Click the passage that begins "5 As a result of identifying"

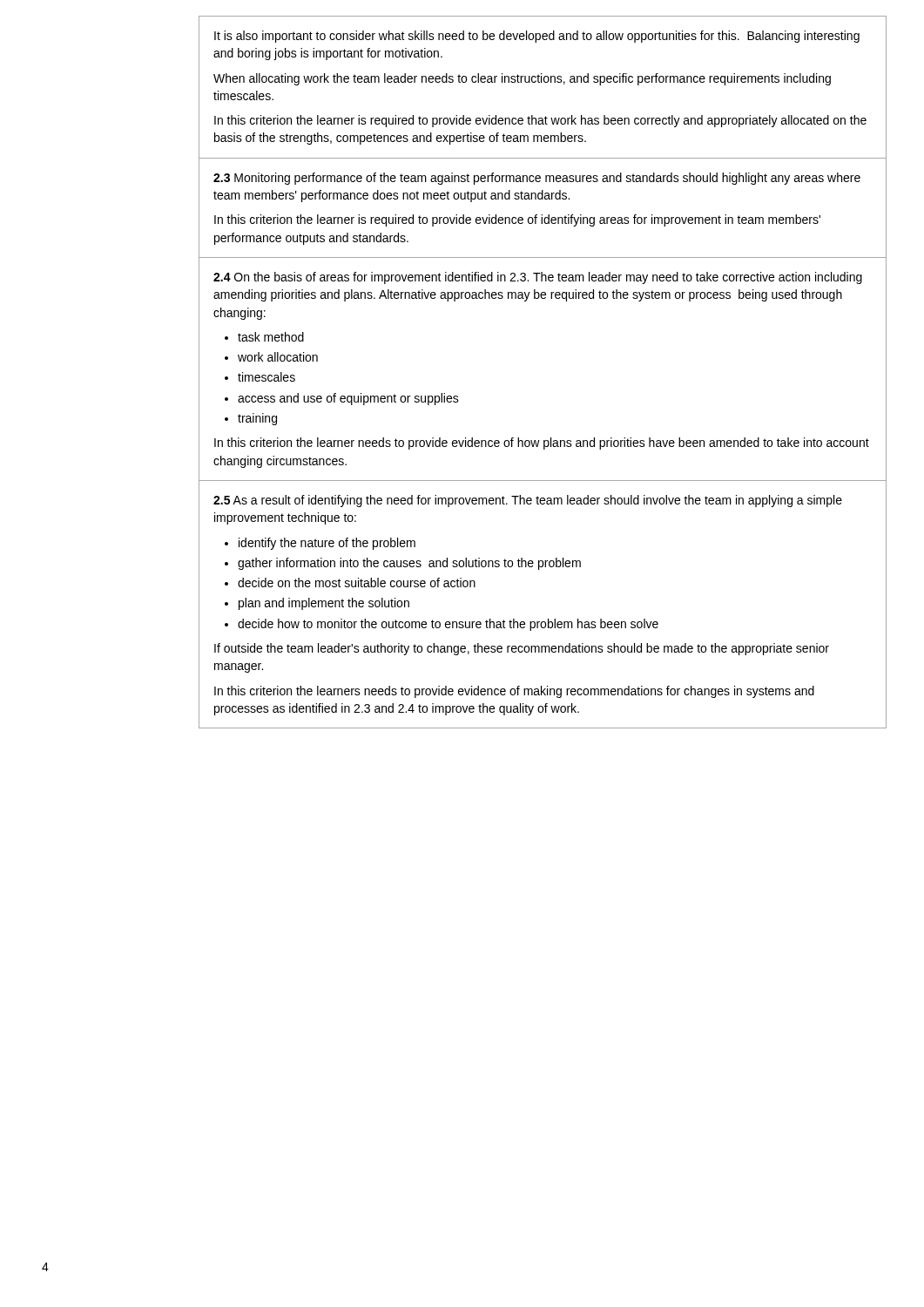(x=528, y=501)
